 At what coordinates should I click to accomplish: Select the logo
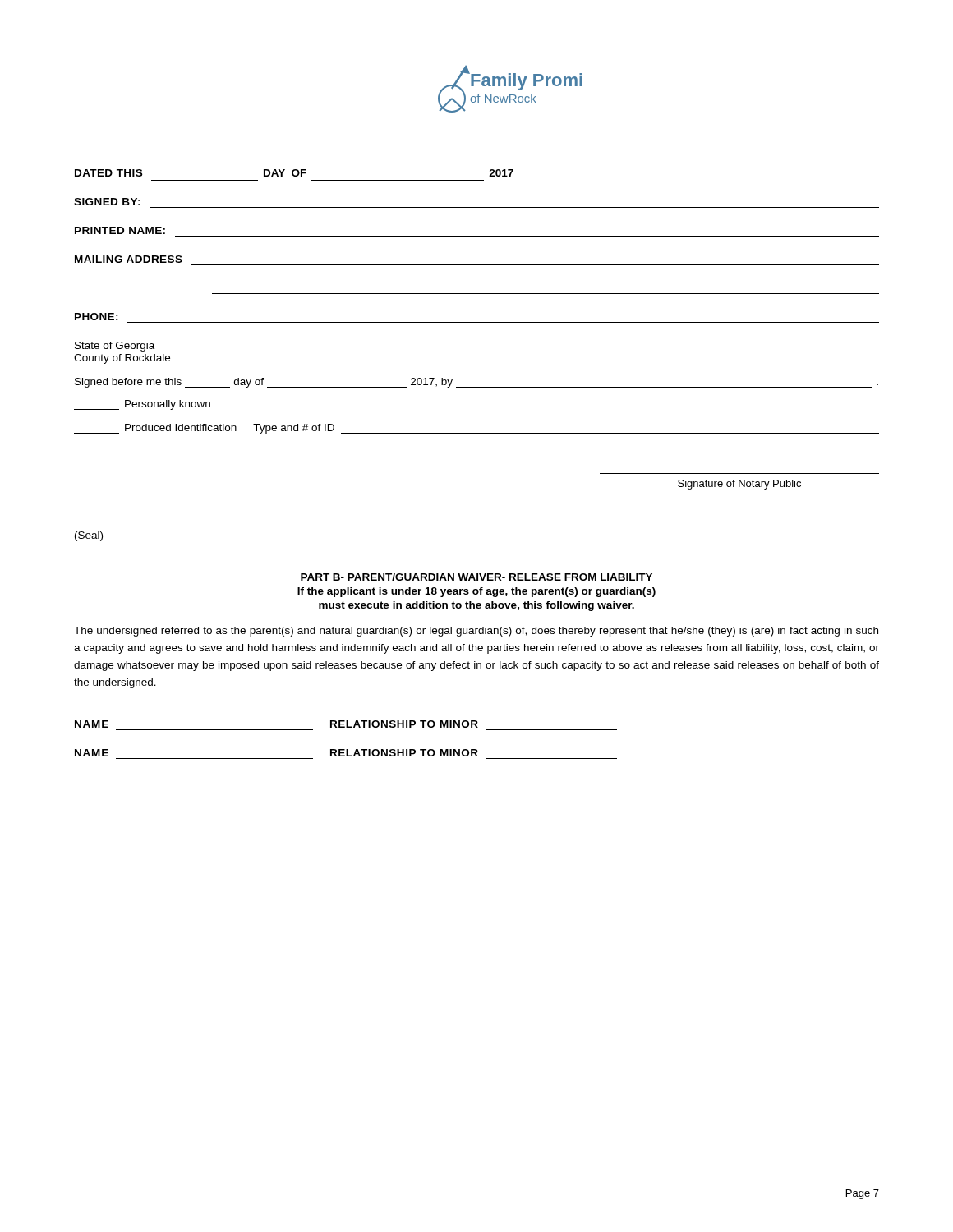476,92
